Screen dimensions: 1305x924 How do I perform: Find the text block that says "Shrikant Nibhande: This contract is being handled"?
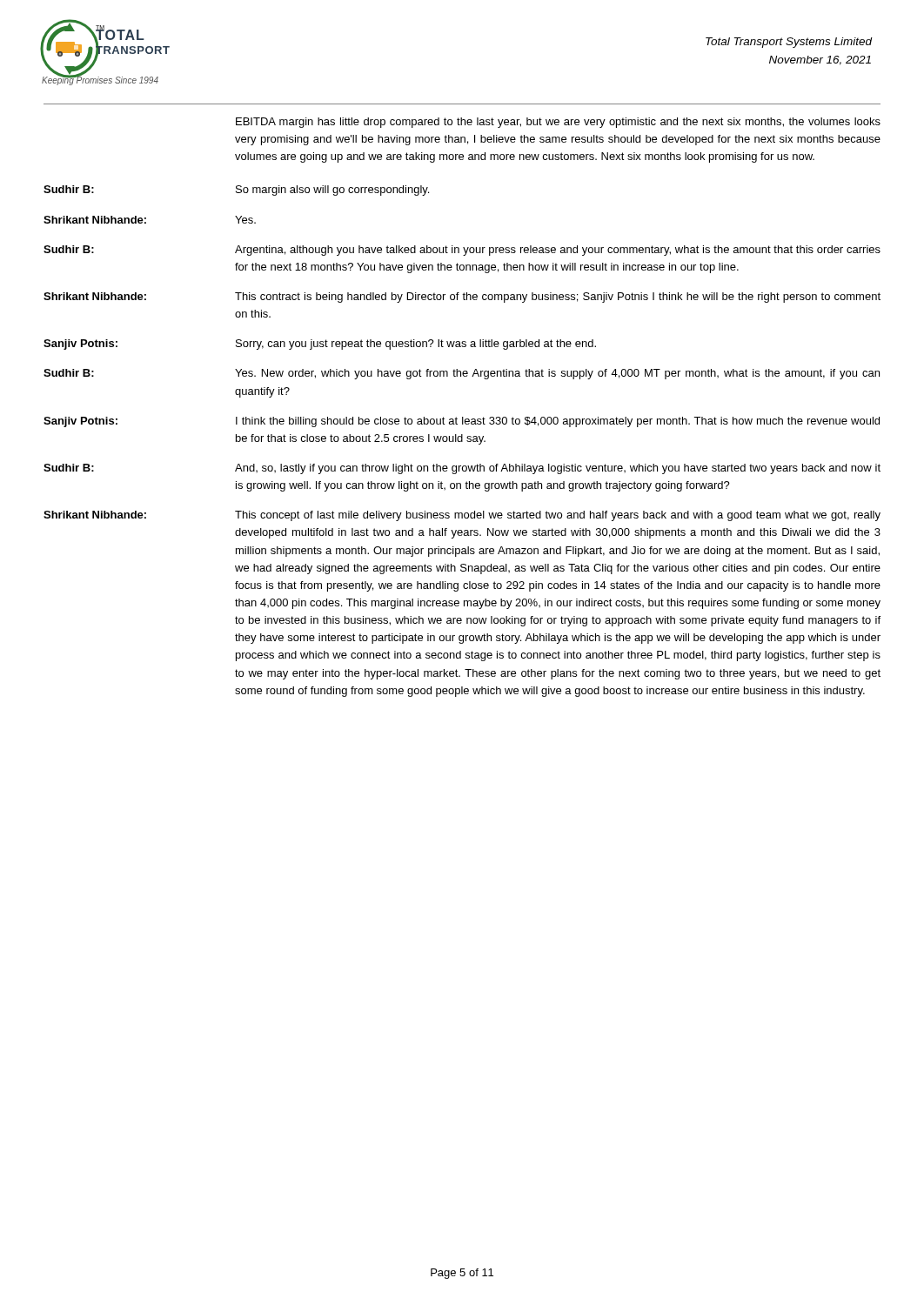[462, 306]
